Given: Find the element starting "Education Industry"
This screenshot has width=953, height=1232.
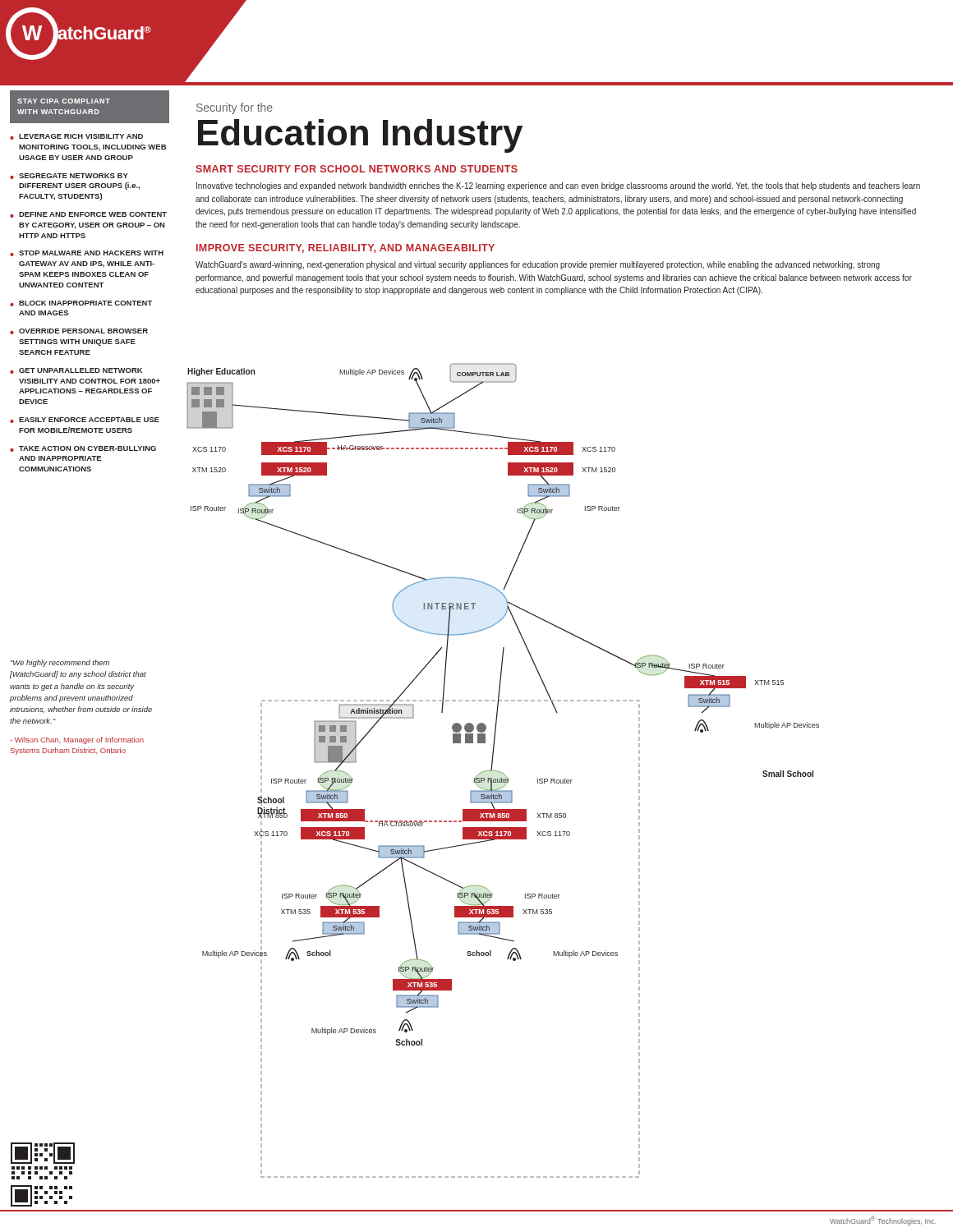Looking at the screenshot, I should click(x=359, y=133).
